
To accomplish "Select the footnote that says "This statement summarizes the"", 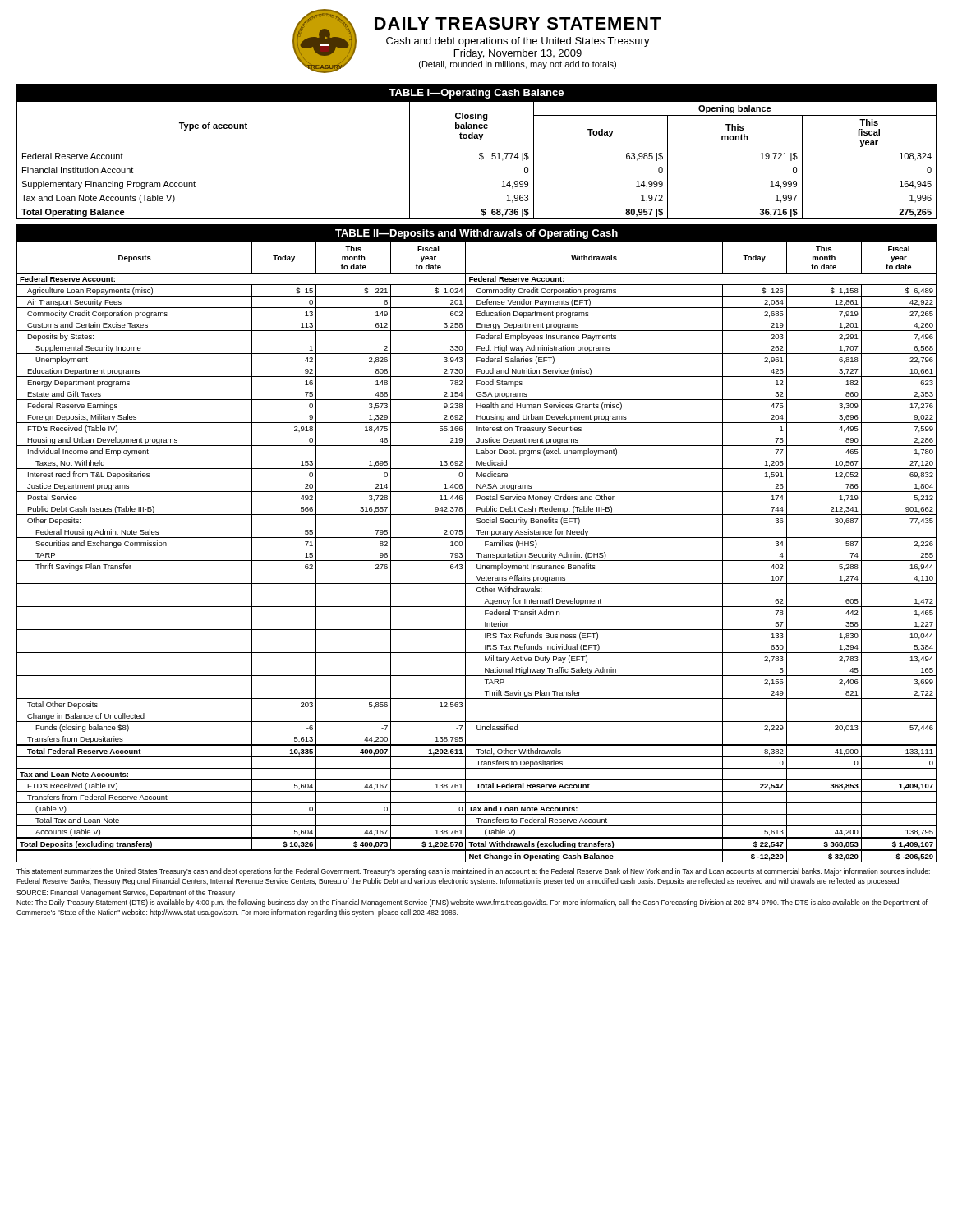I will pyautogui.click(x=473, y=876).
